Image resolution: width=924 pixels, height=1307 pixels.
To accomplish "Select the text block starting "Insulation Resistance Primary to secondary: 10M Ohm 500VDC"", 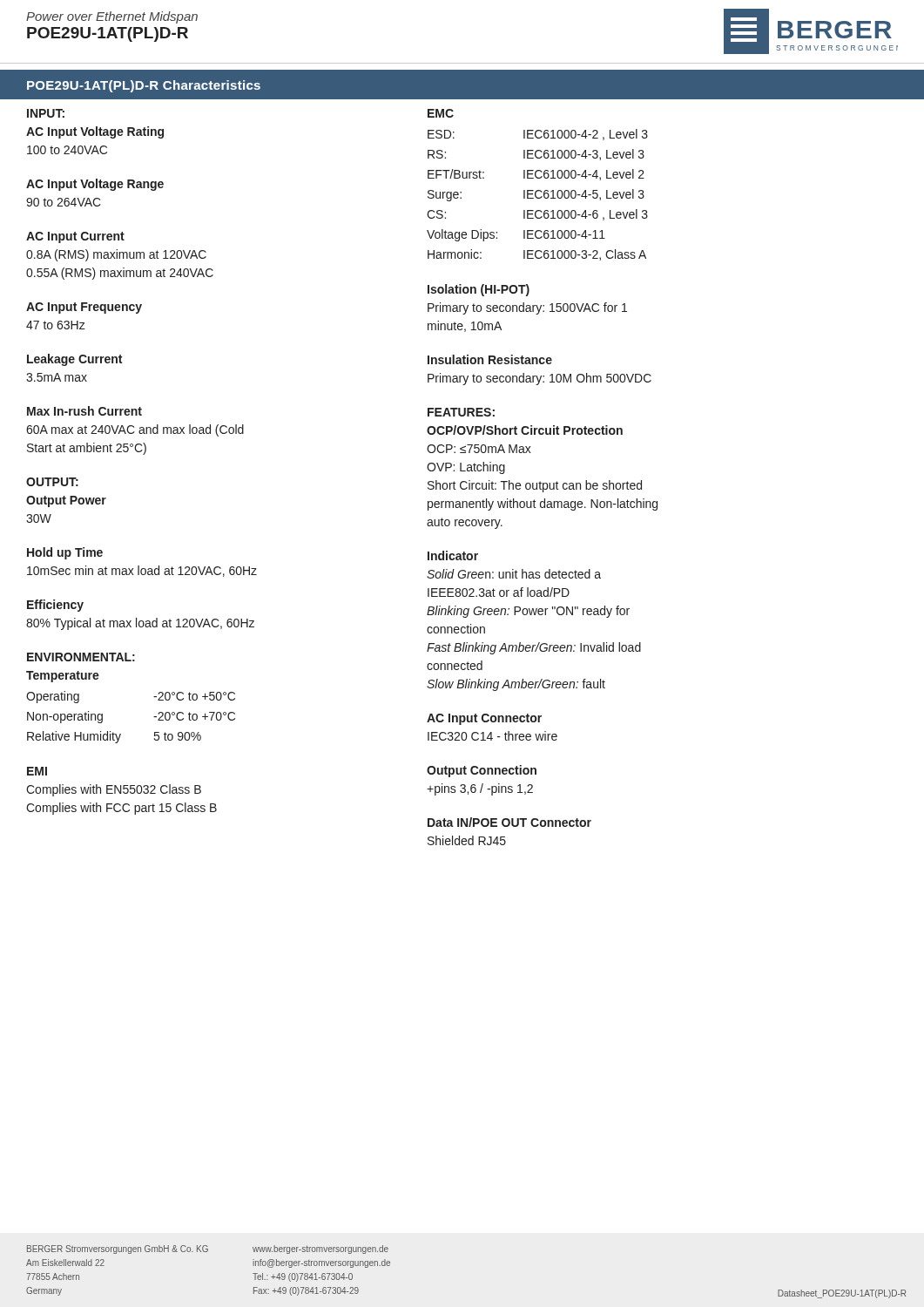I will pyautogui.click(x=490, y=359).
